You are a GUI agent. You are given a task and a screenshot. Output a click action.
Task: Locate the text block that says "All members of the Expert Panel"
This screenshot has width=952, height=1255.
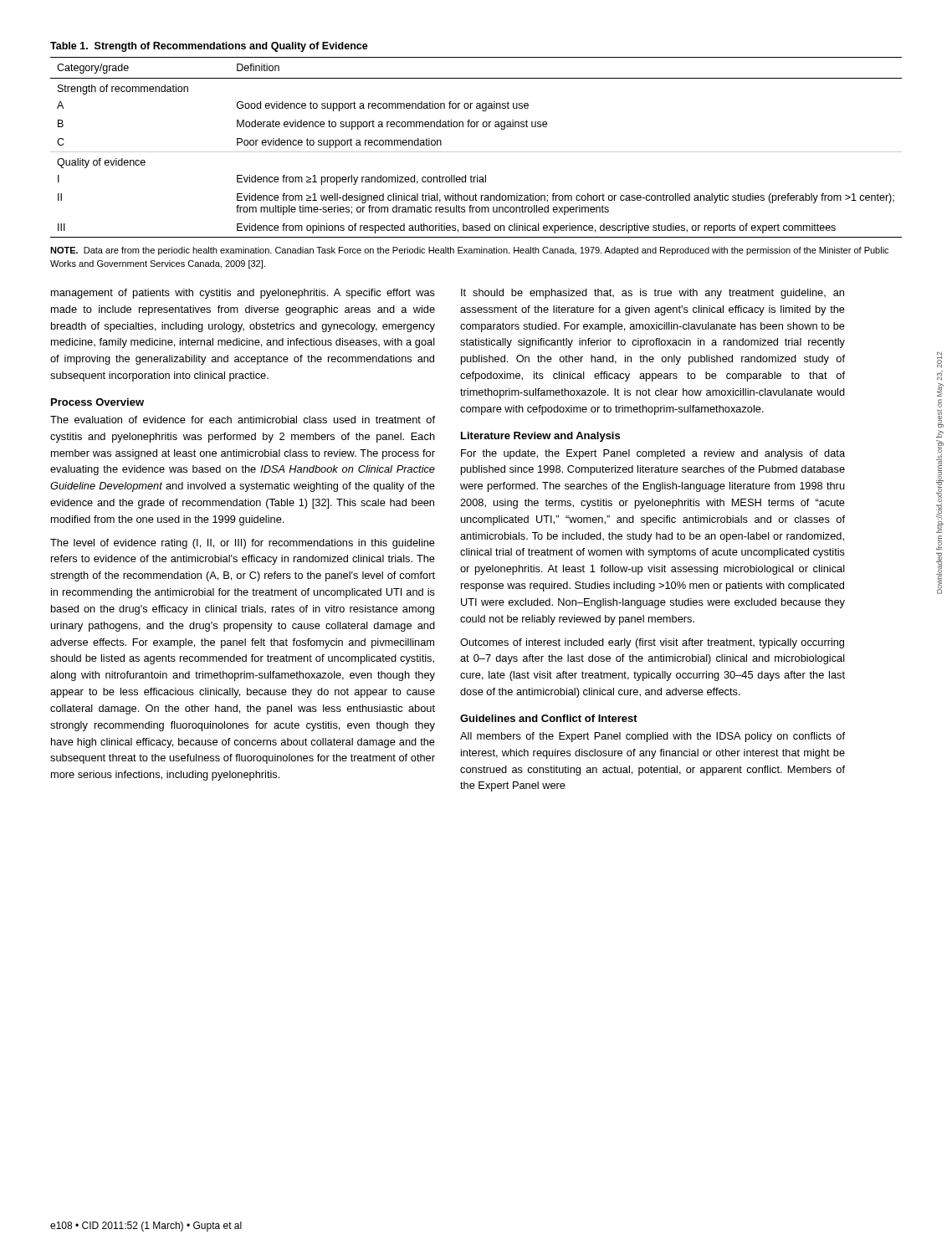coord(653,761)
